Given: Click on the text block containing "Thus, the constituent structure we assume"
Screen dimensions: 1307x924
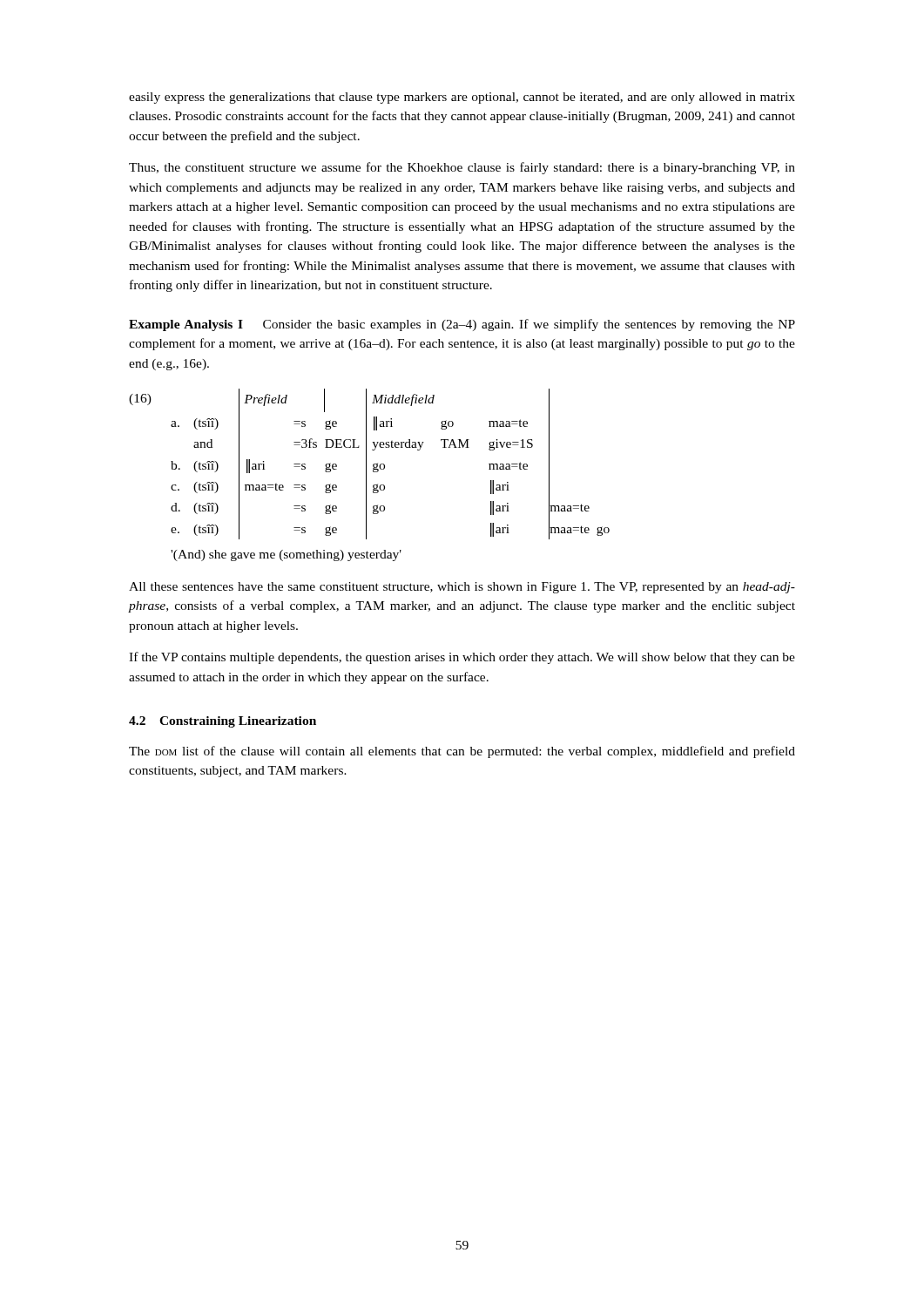Looking at the screenshot, I should 462,226.
